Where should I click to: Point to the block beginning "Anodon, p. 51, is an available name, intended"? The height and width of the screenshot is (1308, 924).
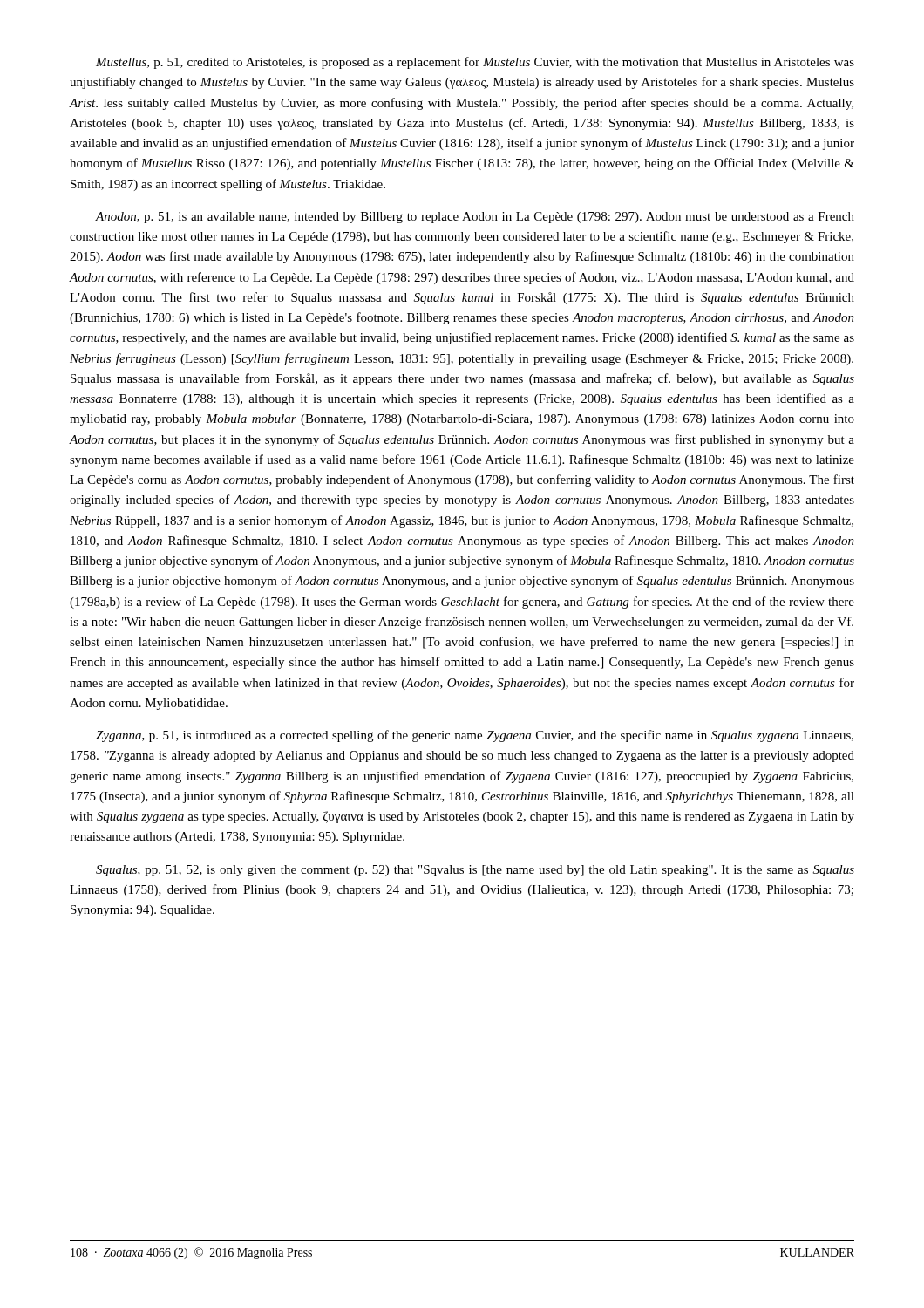462,459
